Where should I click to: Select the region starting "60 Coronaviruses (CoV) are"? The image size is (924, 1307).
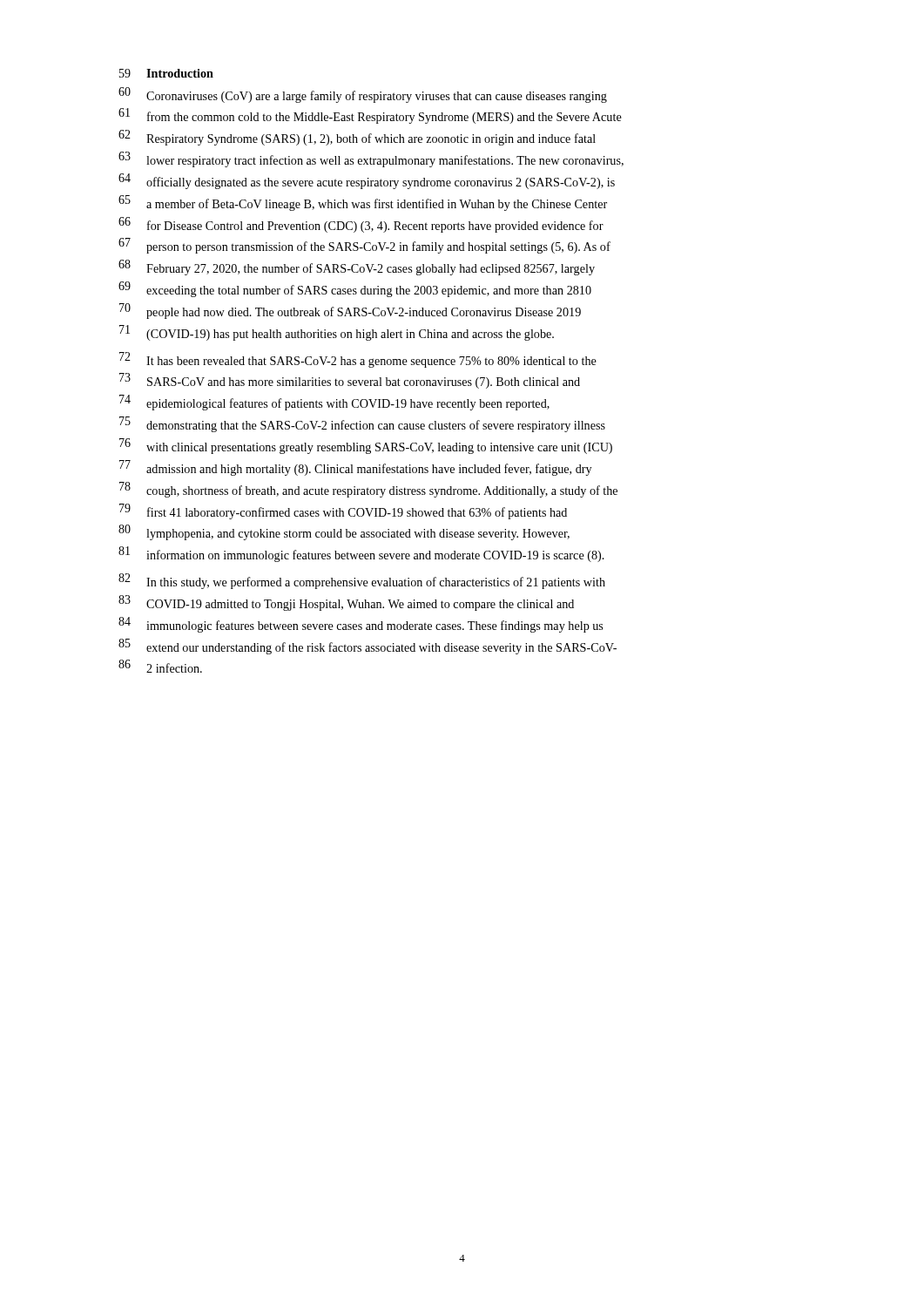click(x=462, y=215)
